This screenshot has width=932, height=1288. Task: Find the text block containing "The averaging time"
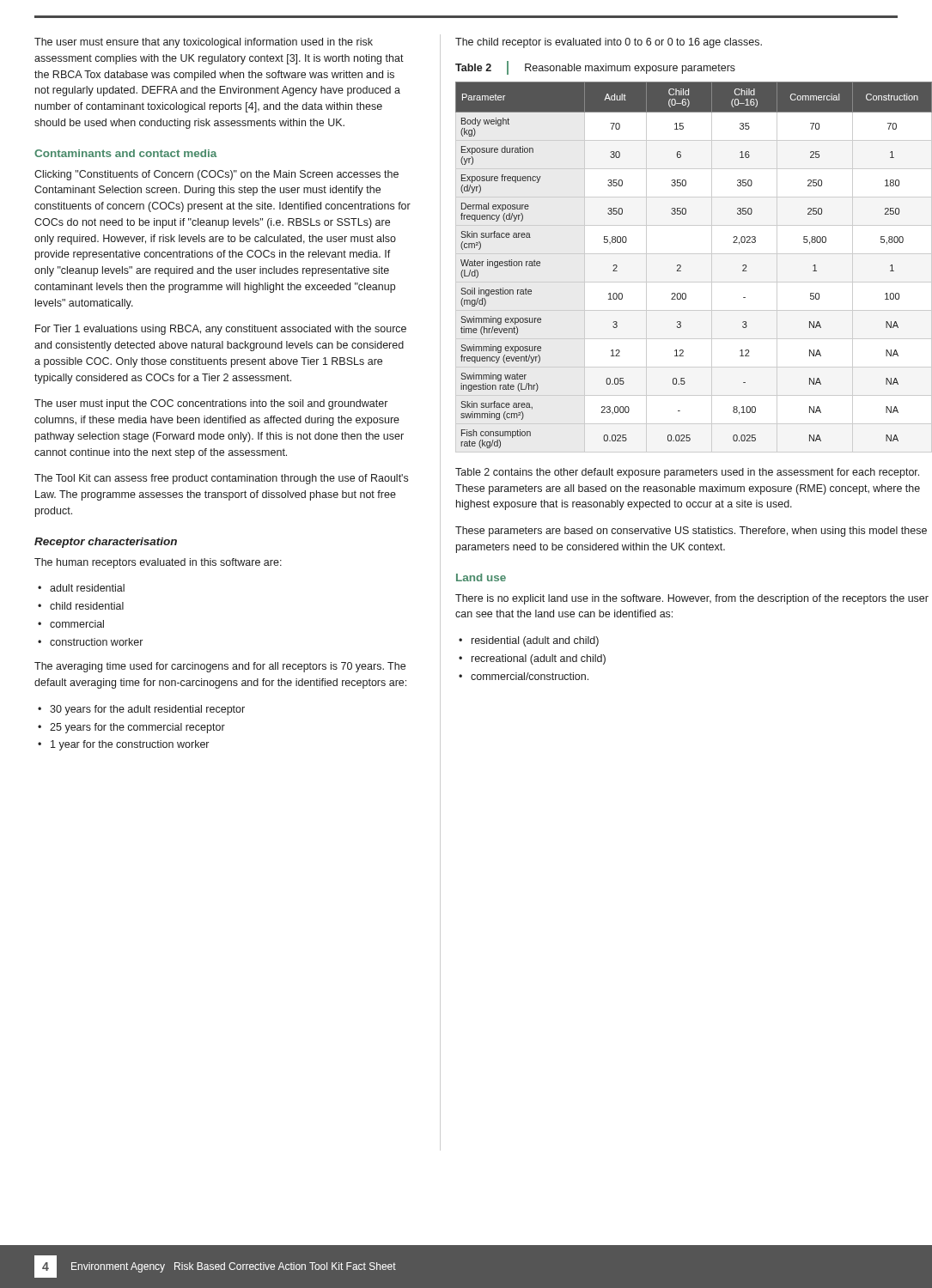click(x=221, y=675)
